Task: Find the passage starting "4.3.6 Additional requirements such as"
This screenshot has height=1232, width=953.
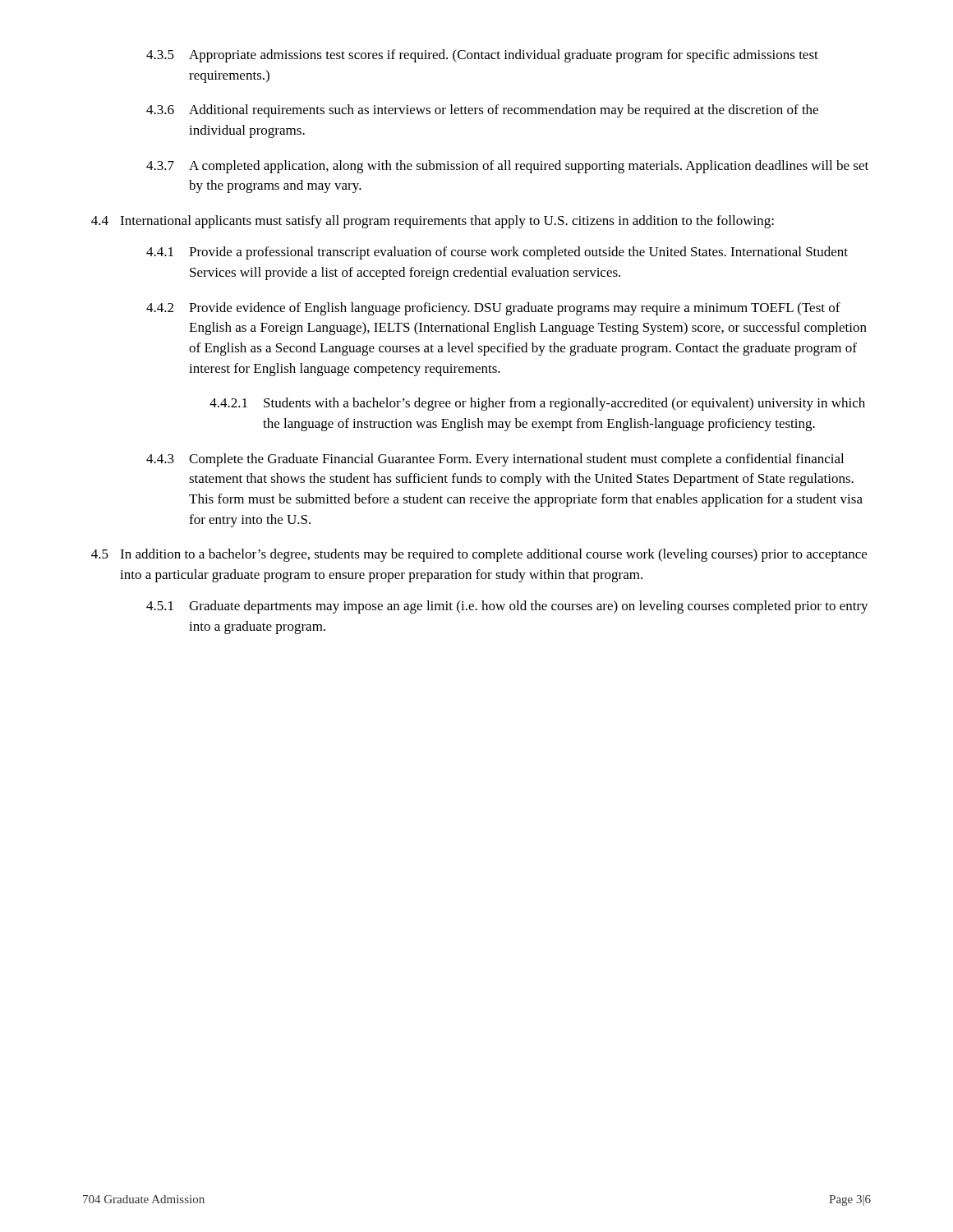Action: (x=497, y=121)
